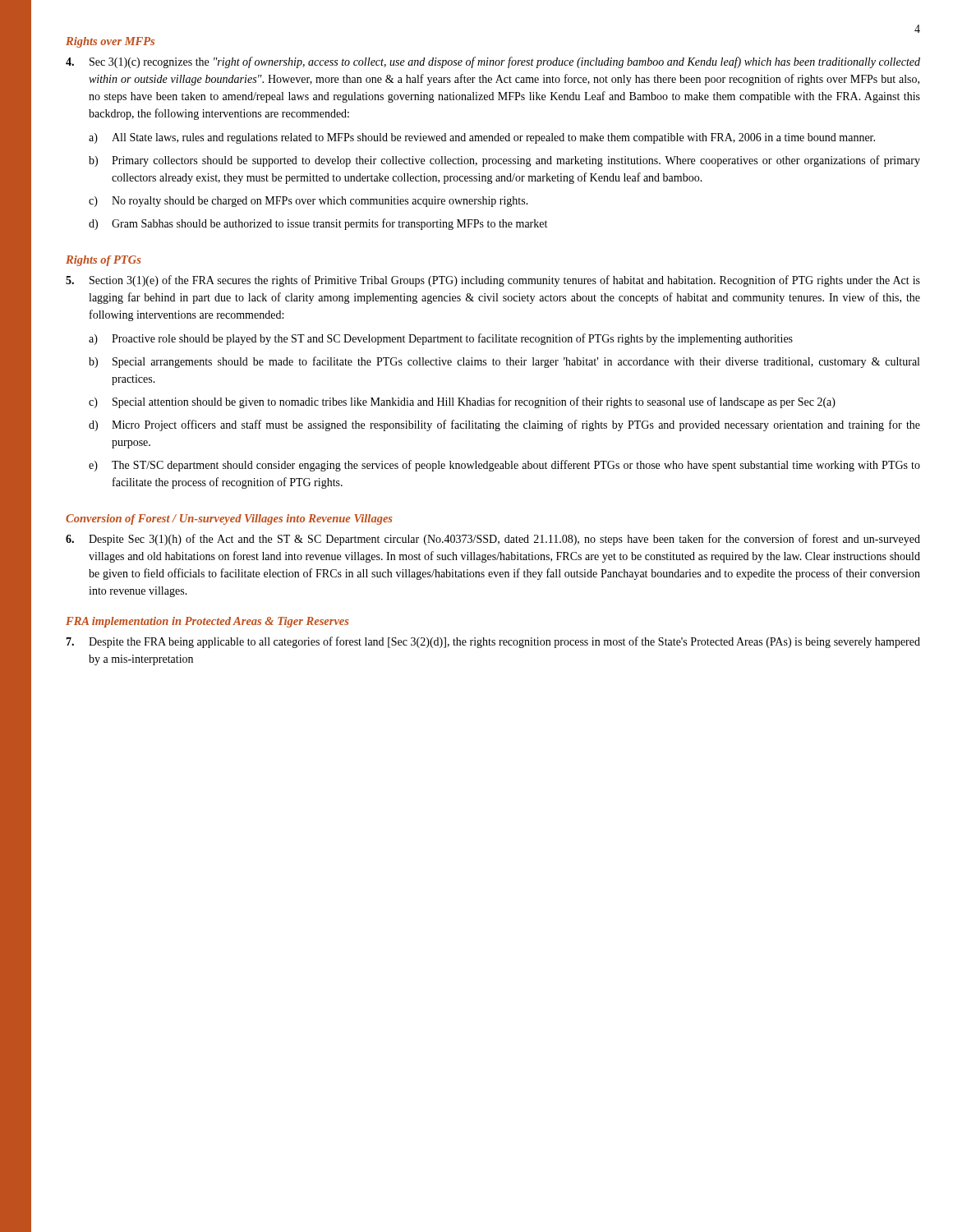Image resolution: width=953 pixels, height=1232 pixels.
Task: Click the passage that begins "a) Proactive role should be played by"
Action: [504, 339]
